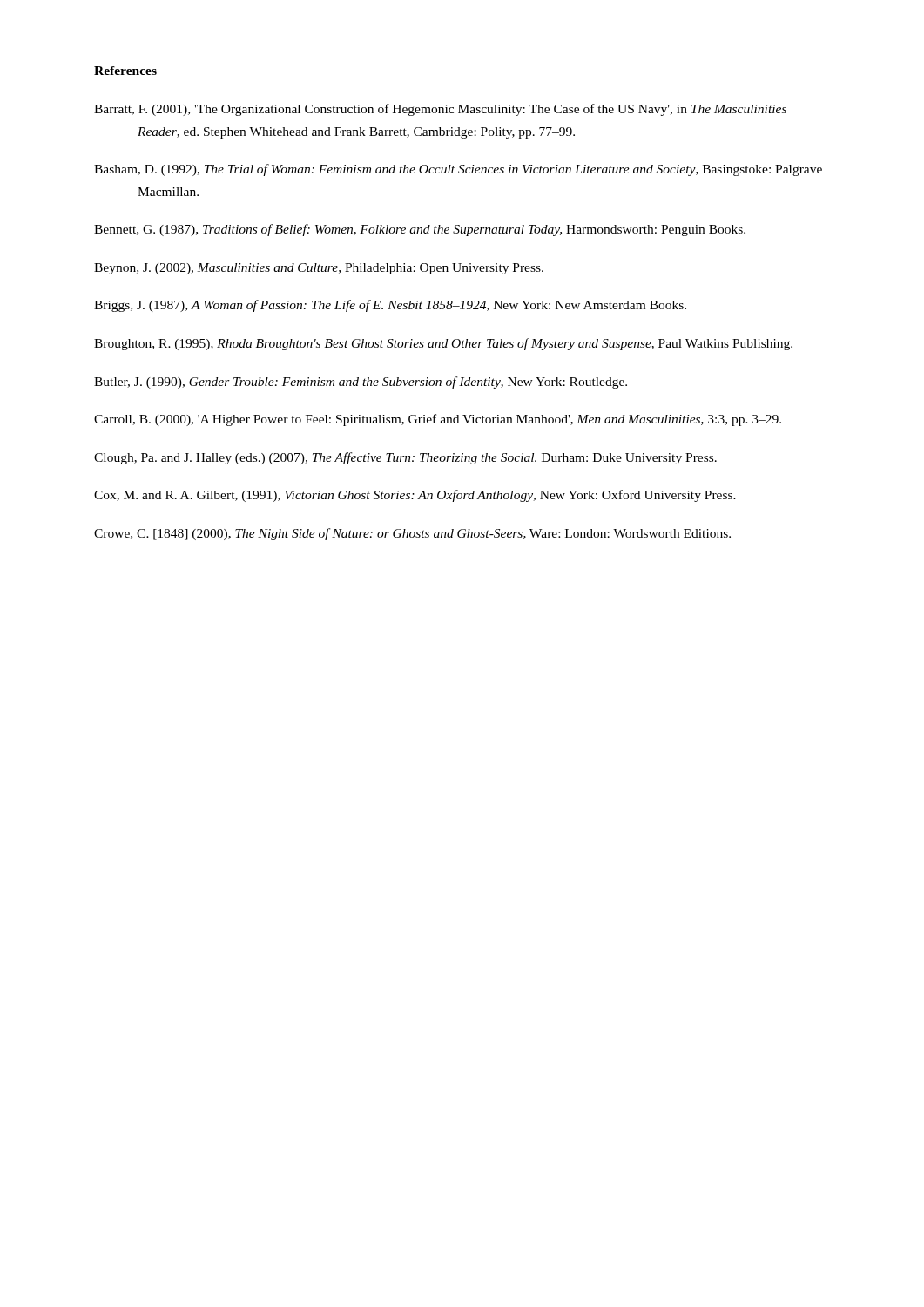Viewport: 924px width, 1307px height.
Task: Select the list item with the text "Broughton, R. (1995),"
Action: 444,343
